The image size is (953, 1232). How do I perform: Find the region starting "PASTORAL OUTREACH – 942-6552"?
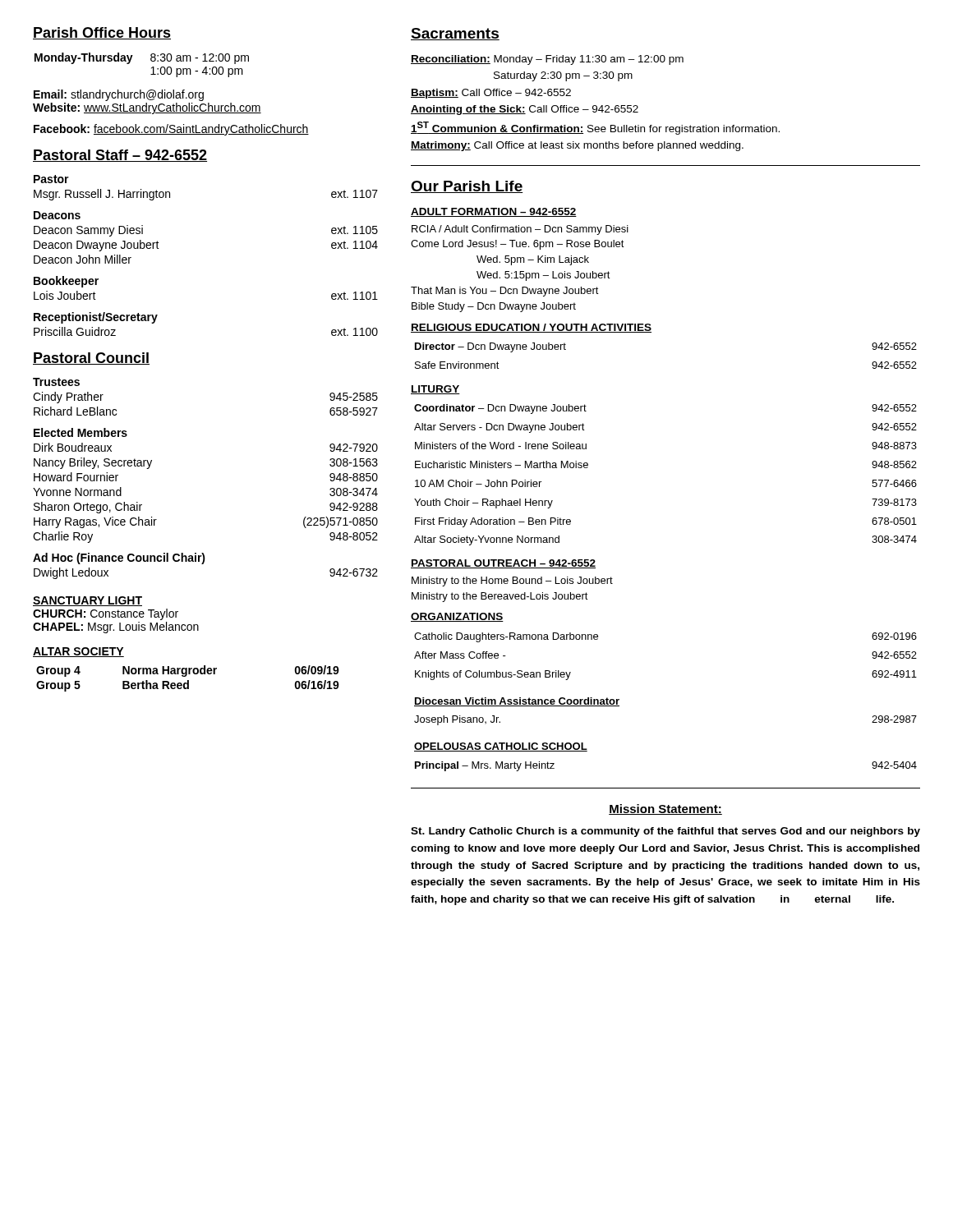[x=503, y=564]
